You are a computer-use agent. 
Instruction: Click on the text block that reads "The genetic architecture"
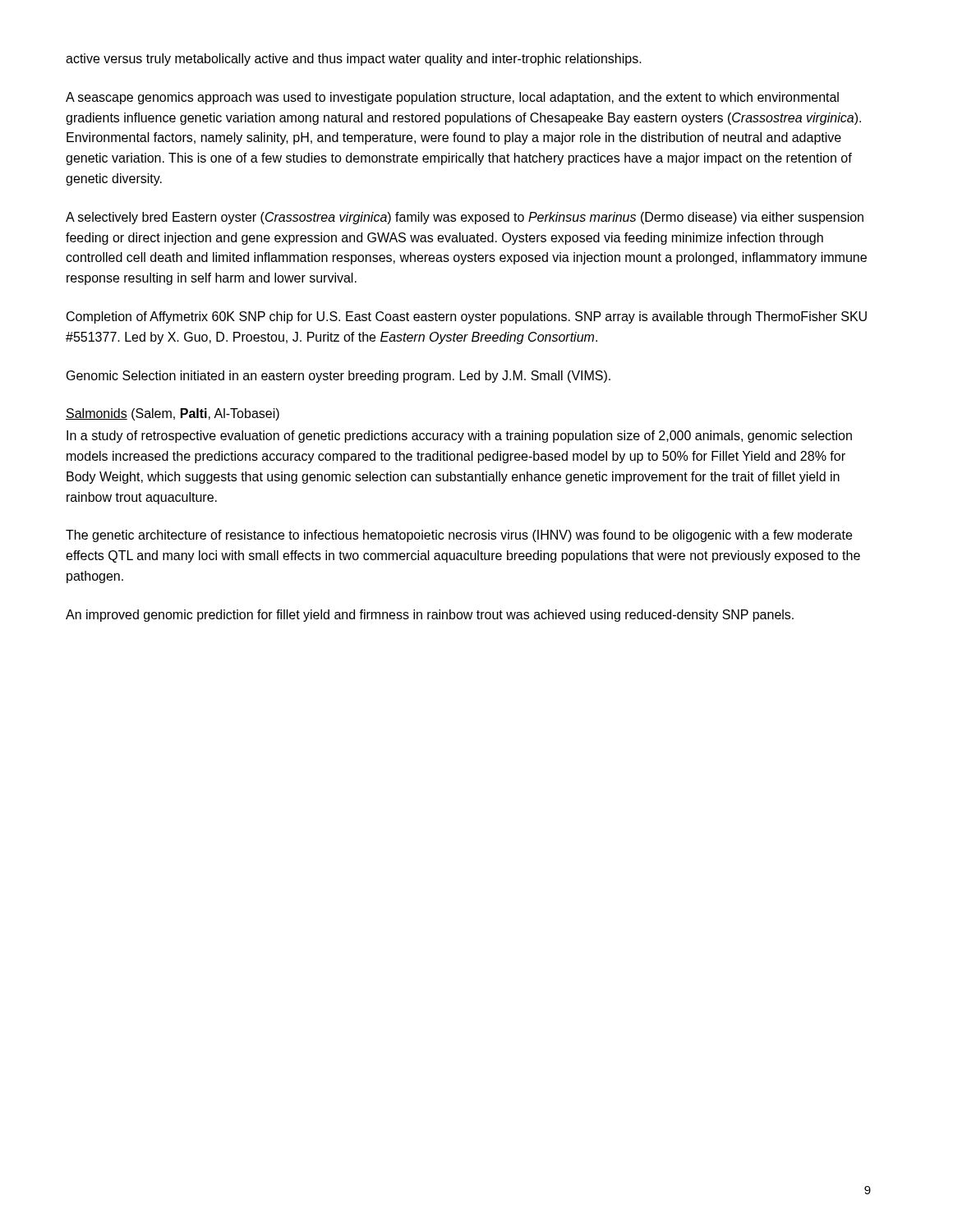point(463,556)
